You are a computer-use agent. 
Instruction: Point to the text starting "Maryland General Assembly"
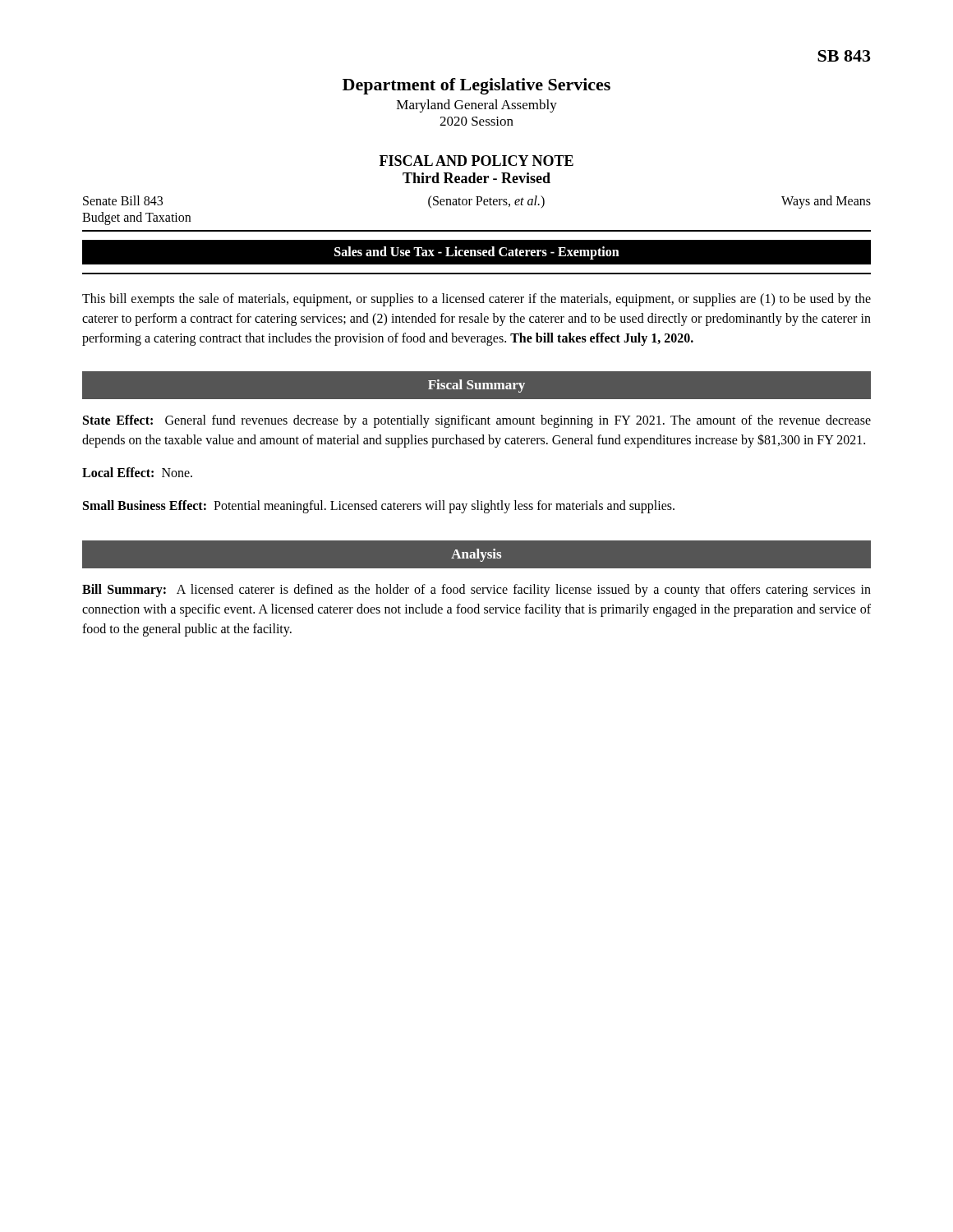(x=476, y=105)
